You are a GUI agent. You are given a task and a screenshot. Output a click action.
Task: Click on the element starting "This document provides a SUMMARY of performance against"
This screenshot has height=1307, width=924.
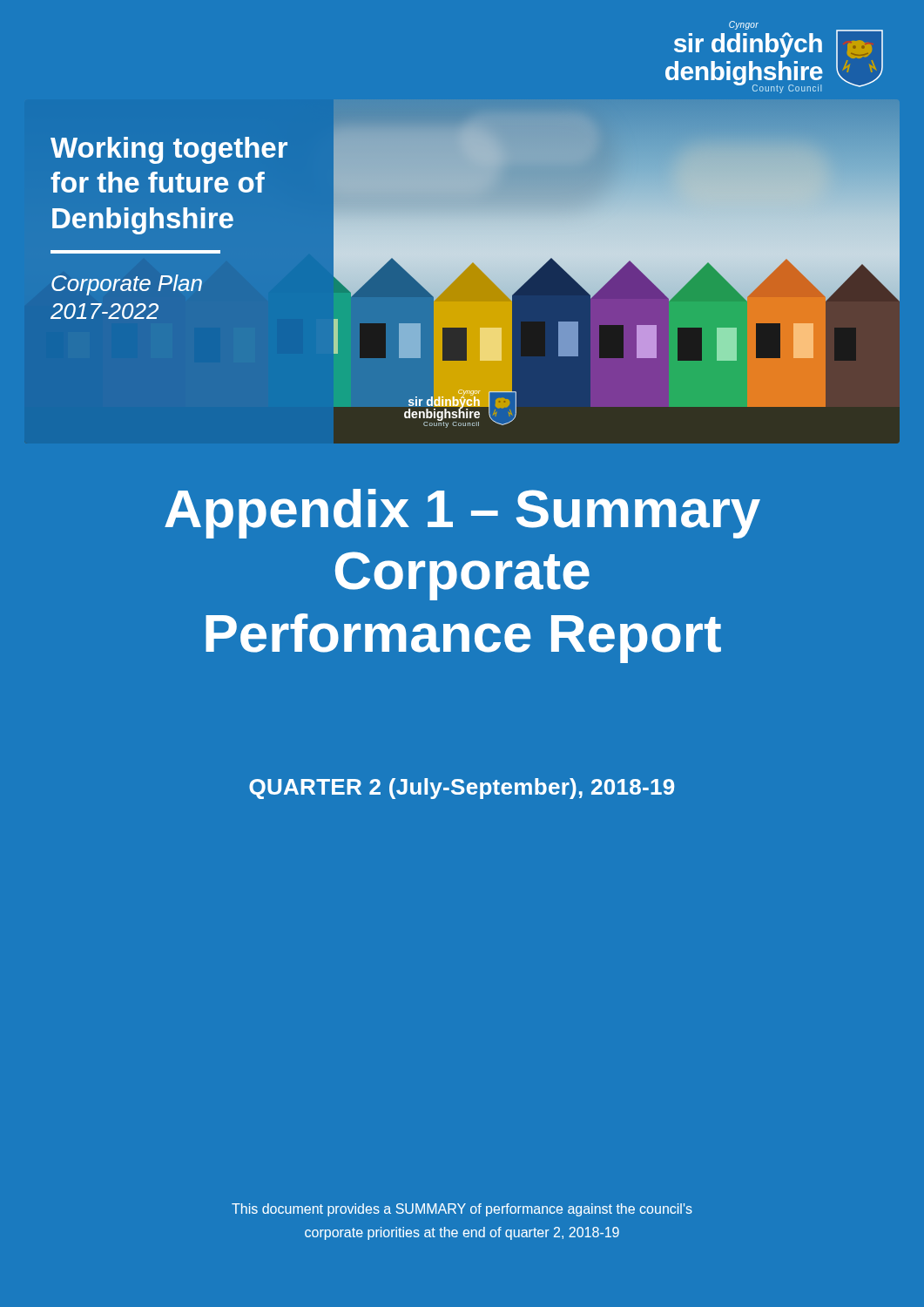tap(462, 1221)
